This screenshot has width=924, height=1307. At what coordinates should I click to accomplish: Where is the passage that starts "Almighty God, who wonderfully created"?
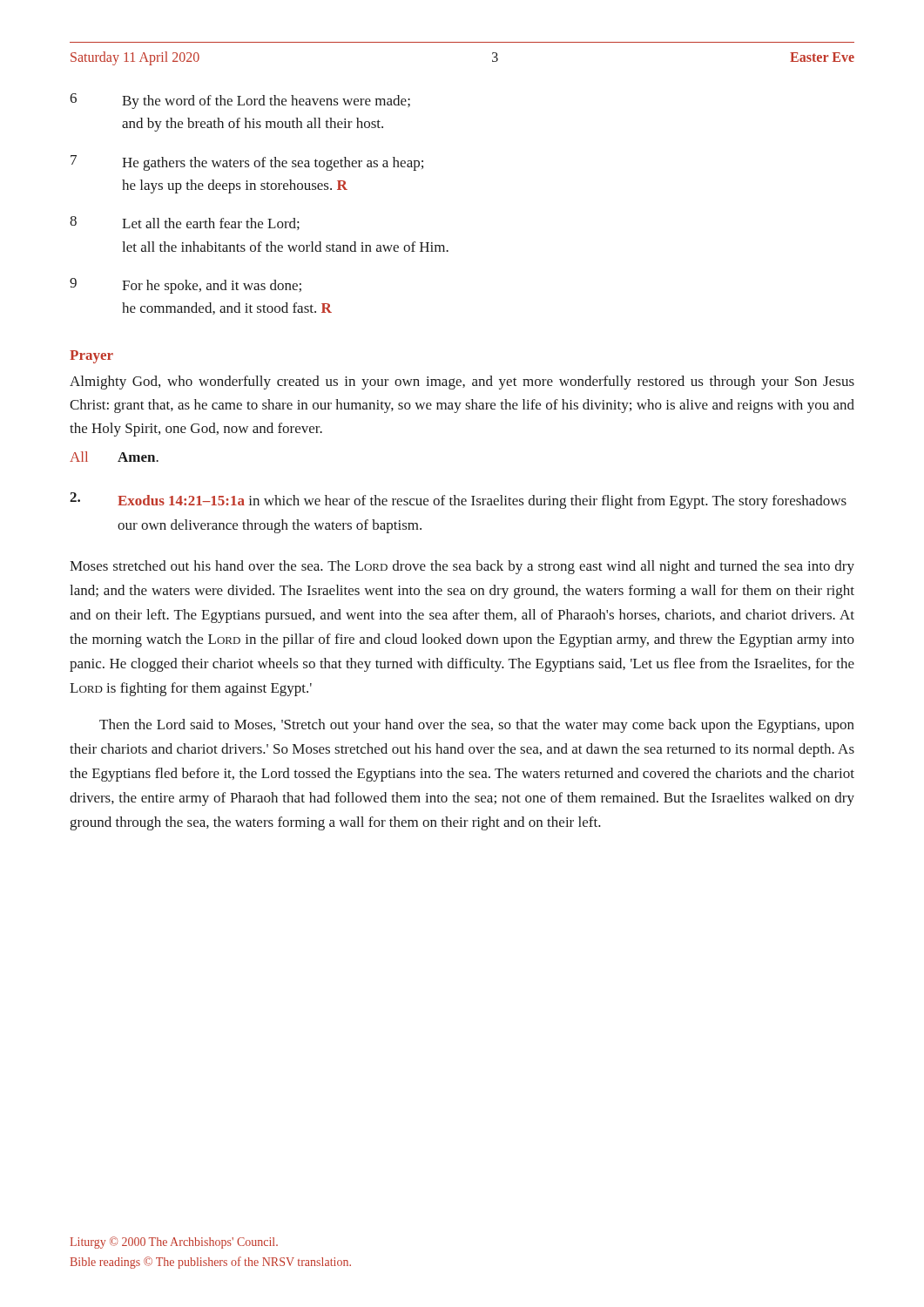click(x=462, y=405)
